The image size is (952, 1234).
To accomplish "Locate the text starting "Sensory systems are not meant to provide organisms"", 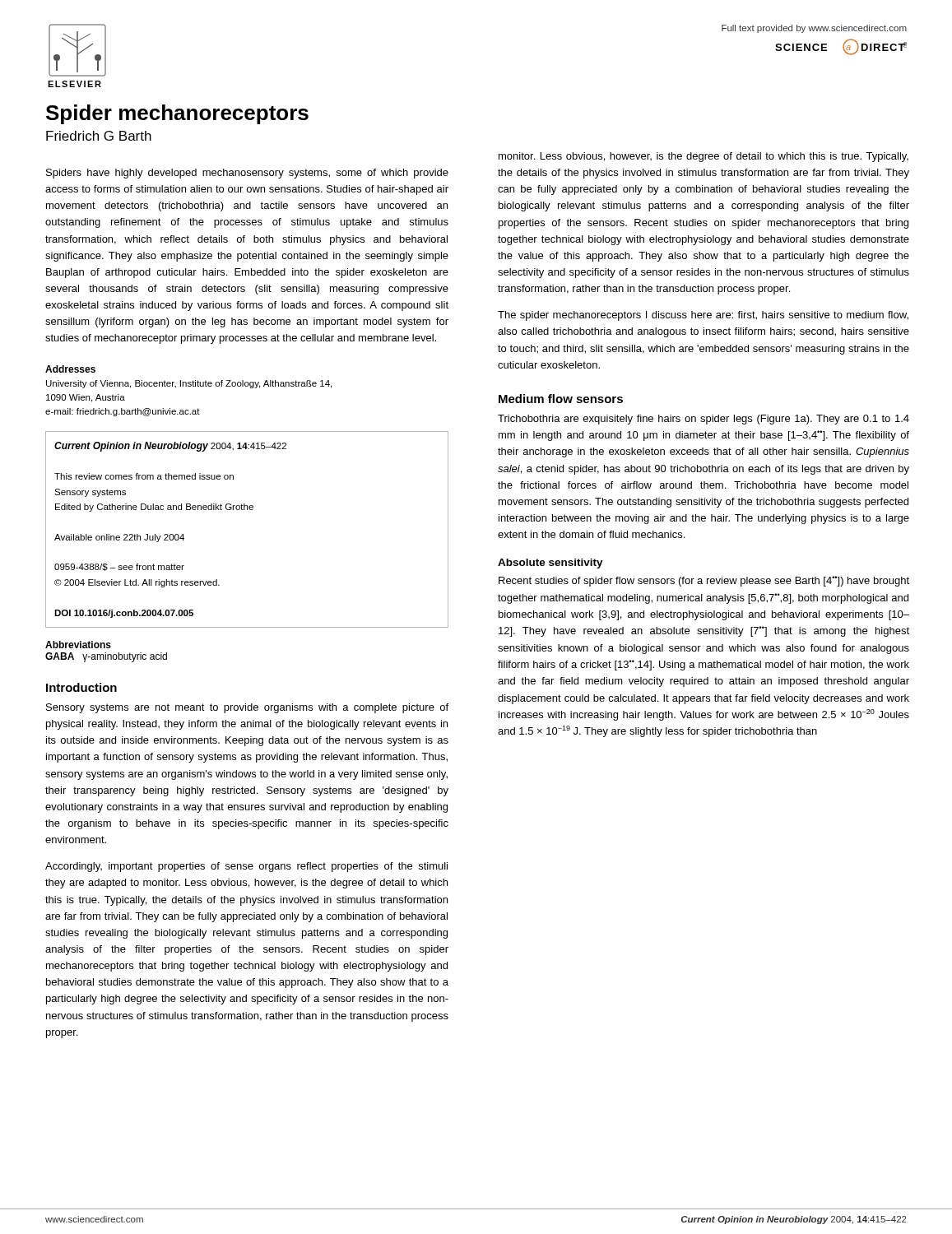I will click(x=247, y=773).
